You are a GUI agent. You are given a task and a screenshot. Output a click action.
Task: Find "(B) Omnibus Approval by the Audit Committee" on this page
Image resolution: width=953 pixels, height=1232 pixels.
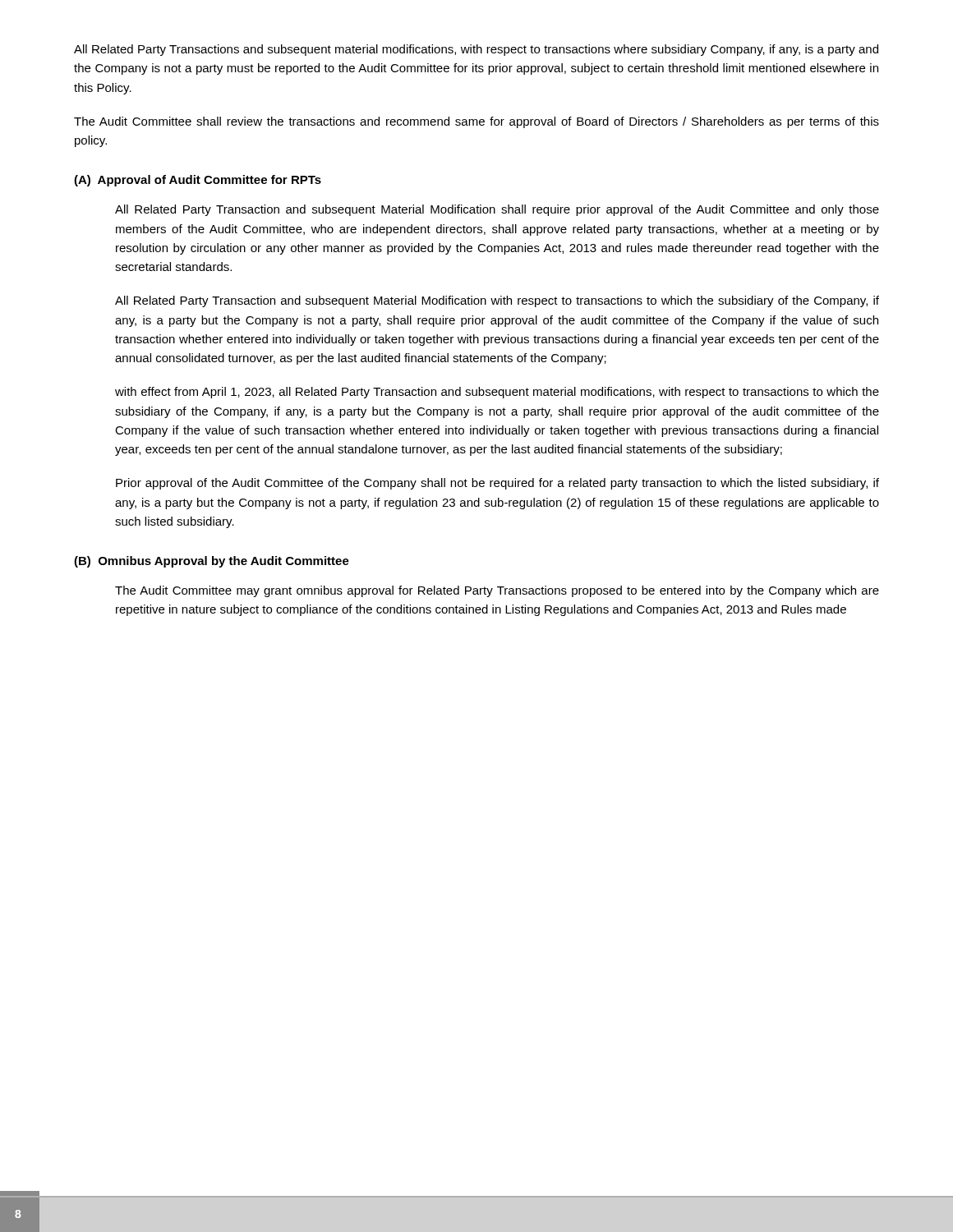point(211,561)
